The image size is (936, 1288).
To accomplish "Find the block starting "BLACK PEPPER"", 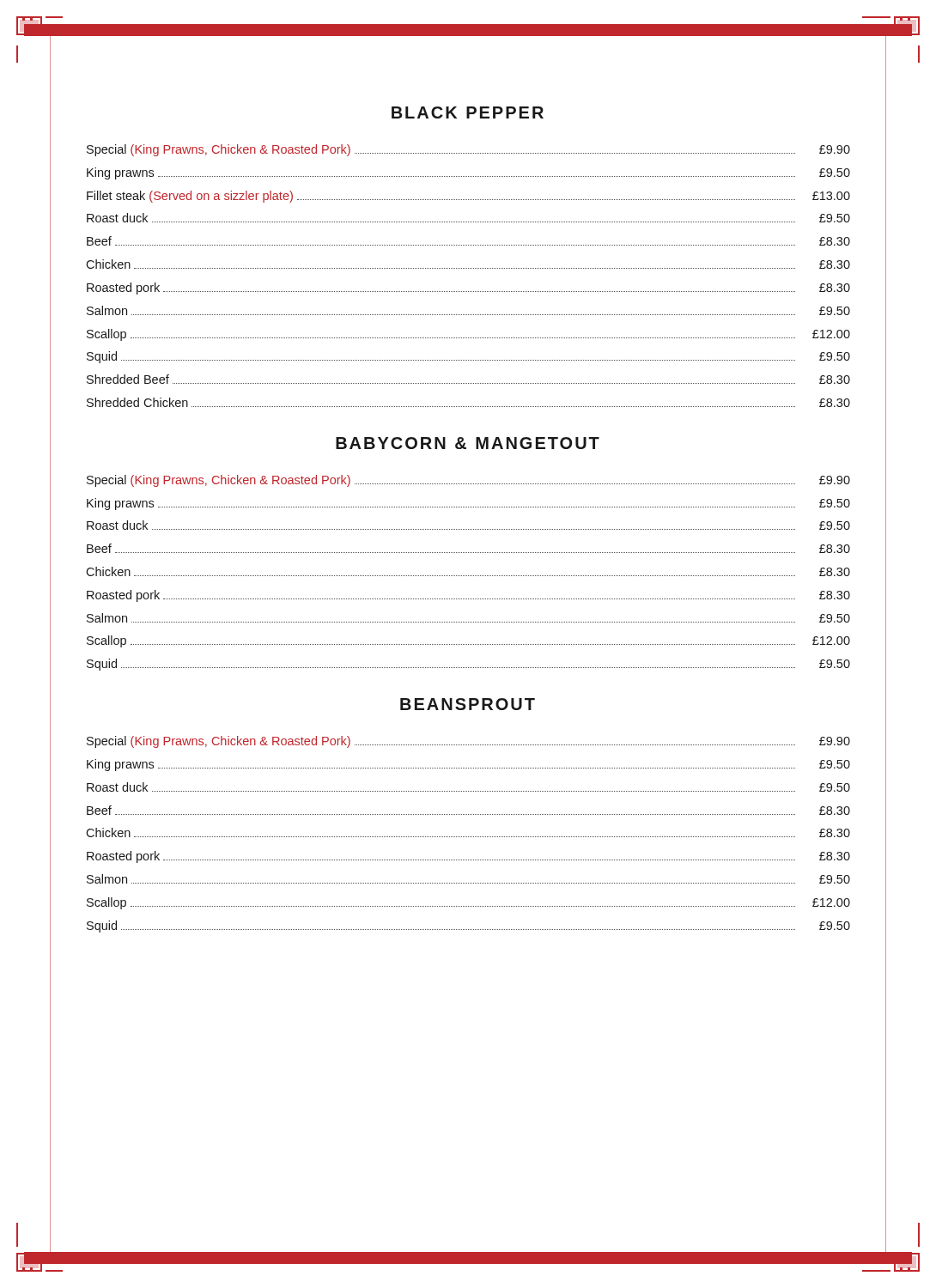I will tap(468, 113).
